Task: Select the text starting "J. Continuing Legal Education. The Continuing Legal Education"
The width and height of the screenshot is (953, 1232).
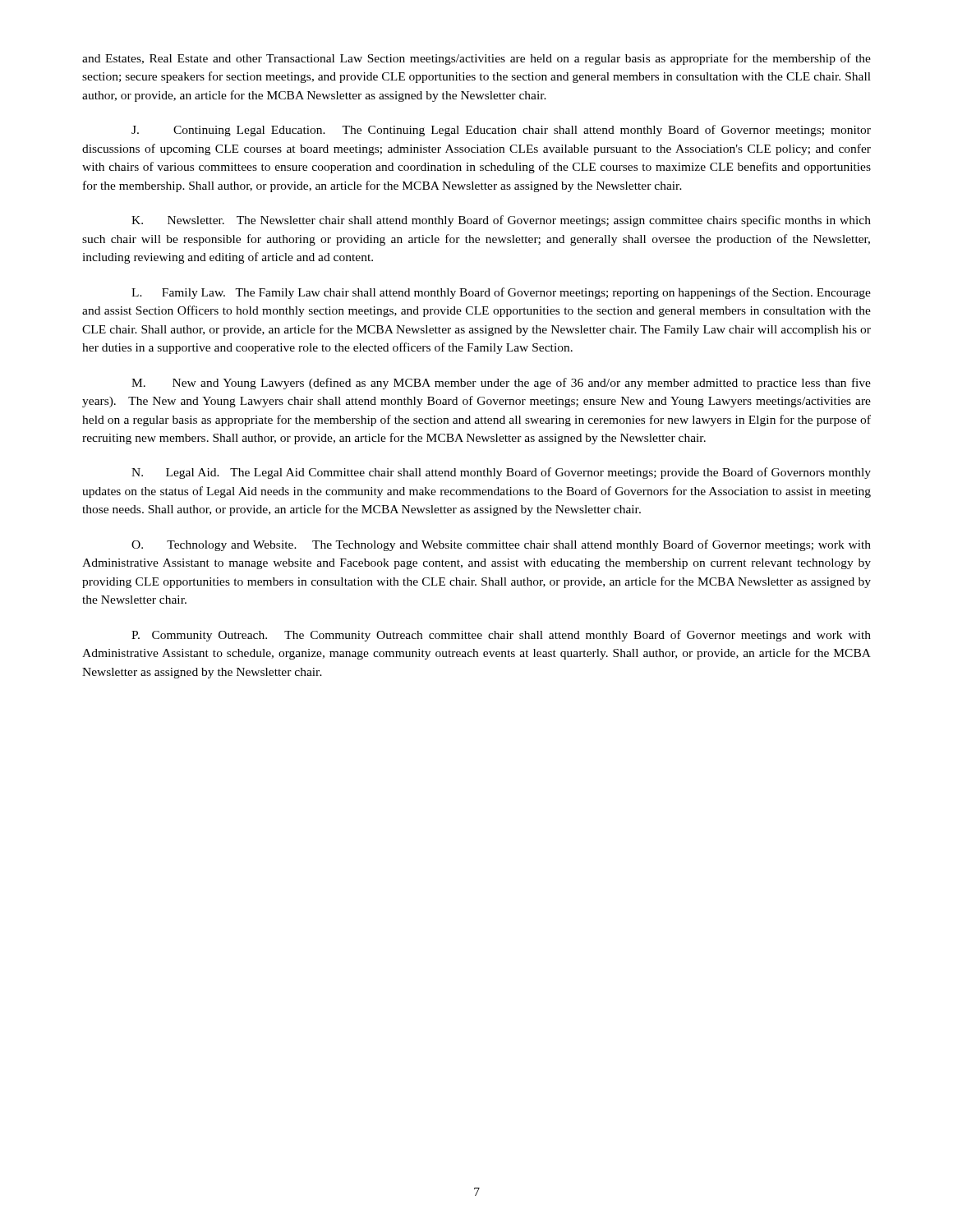Action: (x=476, y=157)
